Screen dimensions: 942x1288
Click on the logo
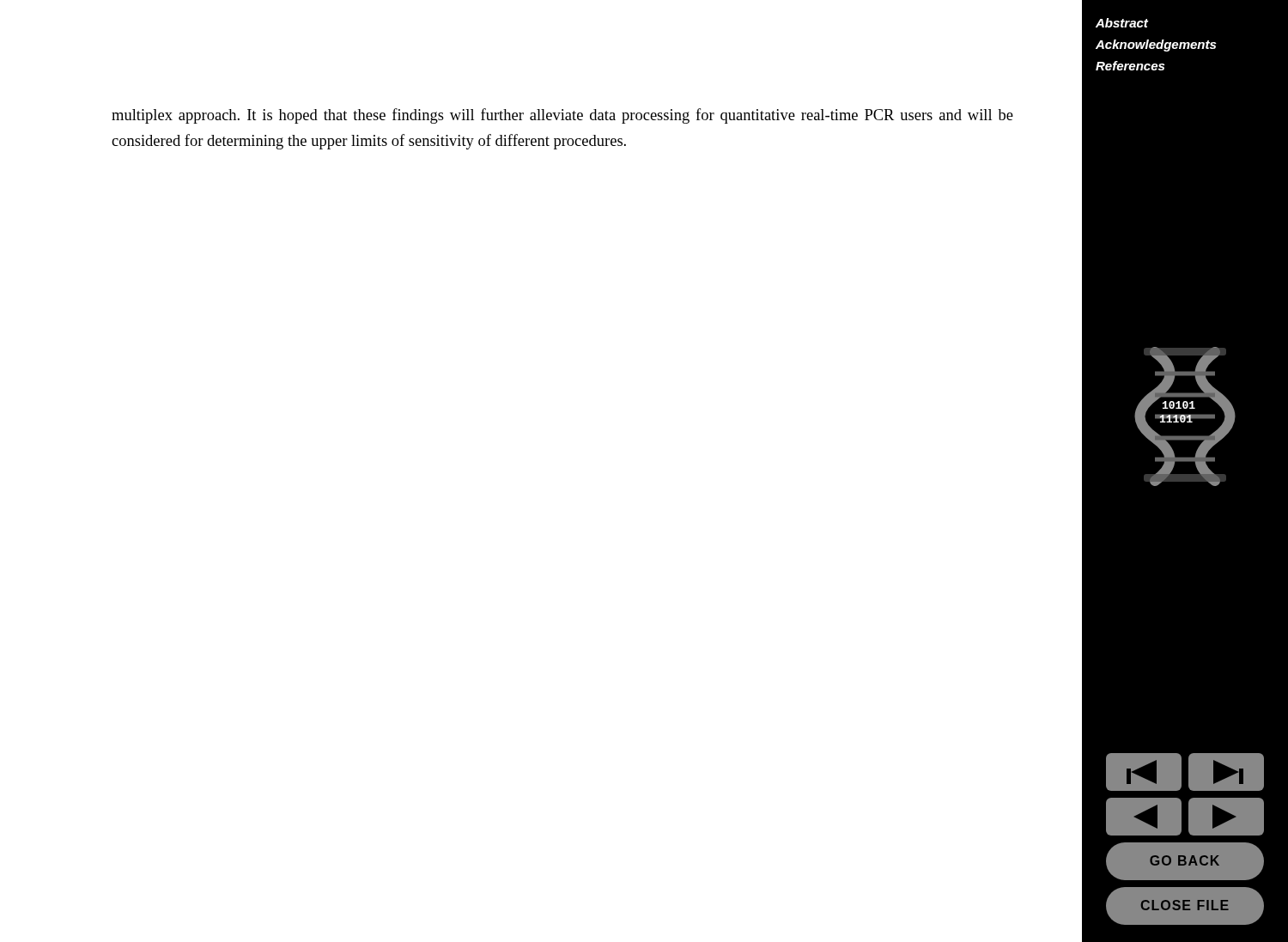click(x=1185, y=417)
